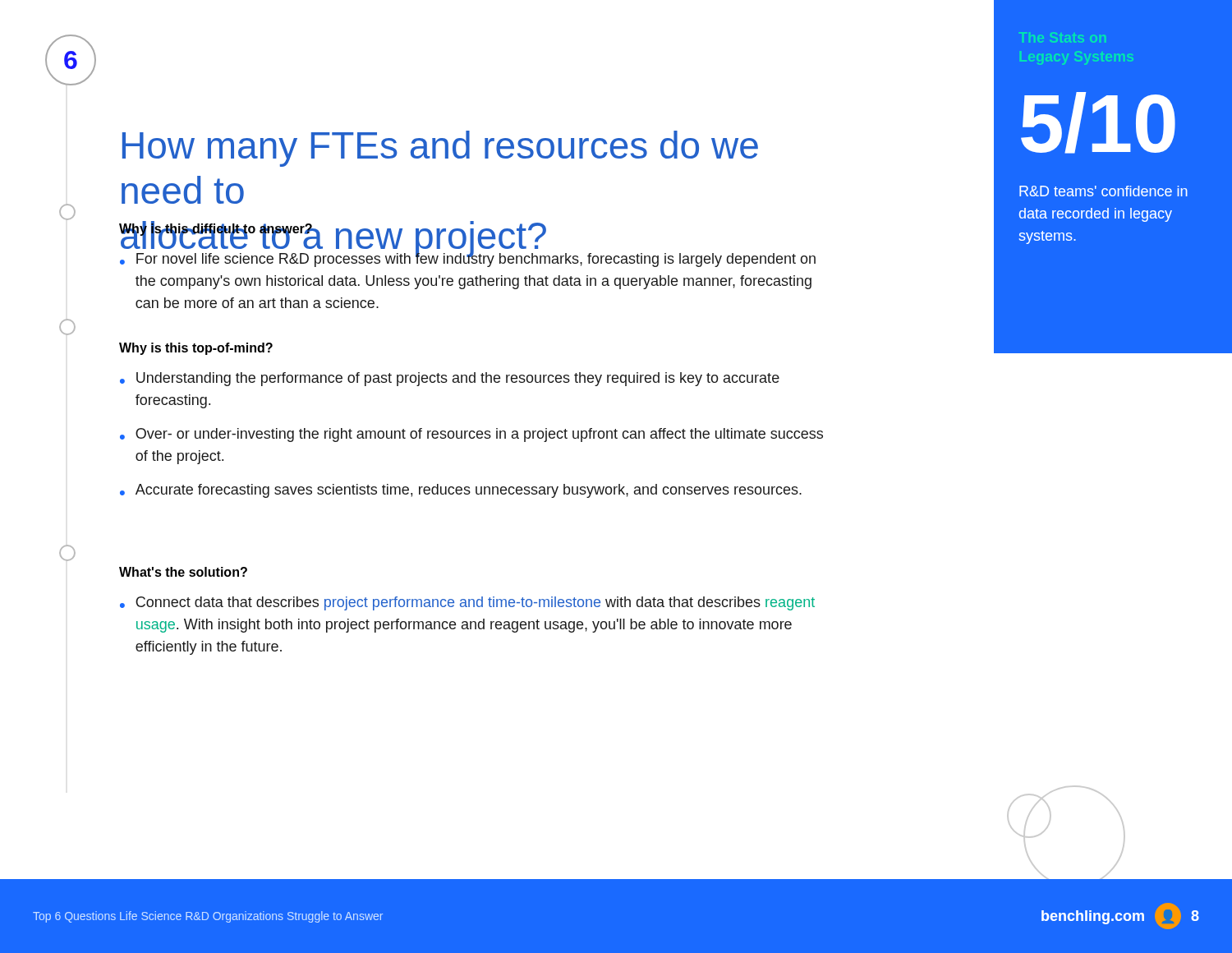The width and height of the screenshot is (1232, 953).
Task: Navigate to the block starting "Why is this difficult to answer?"
Action: tap(216, 229)
